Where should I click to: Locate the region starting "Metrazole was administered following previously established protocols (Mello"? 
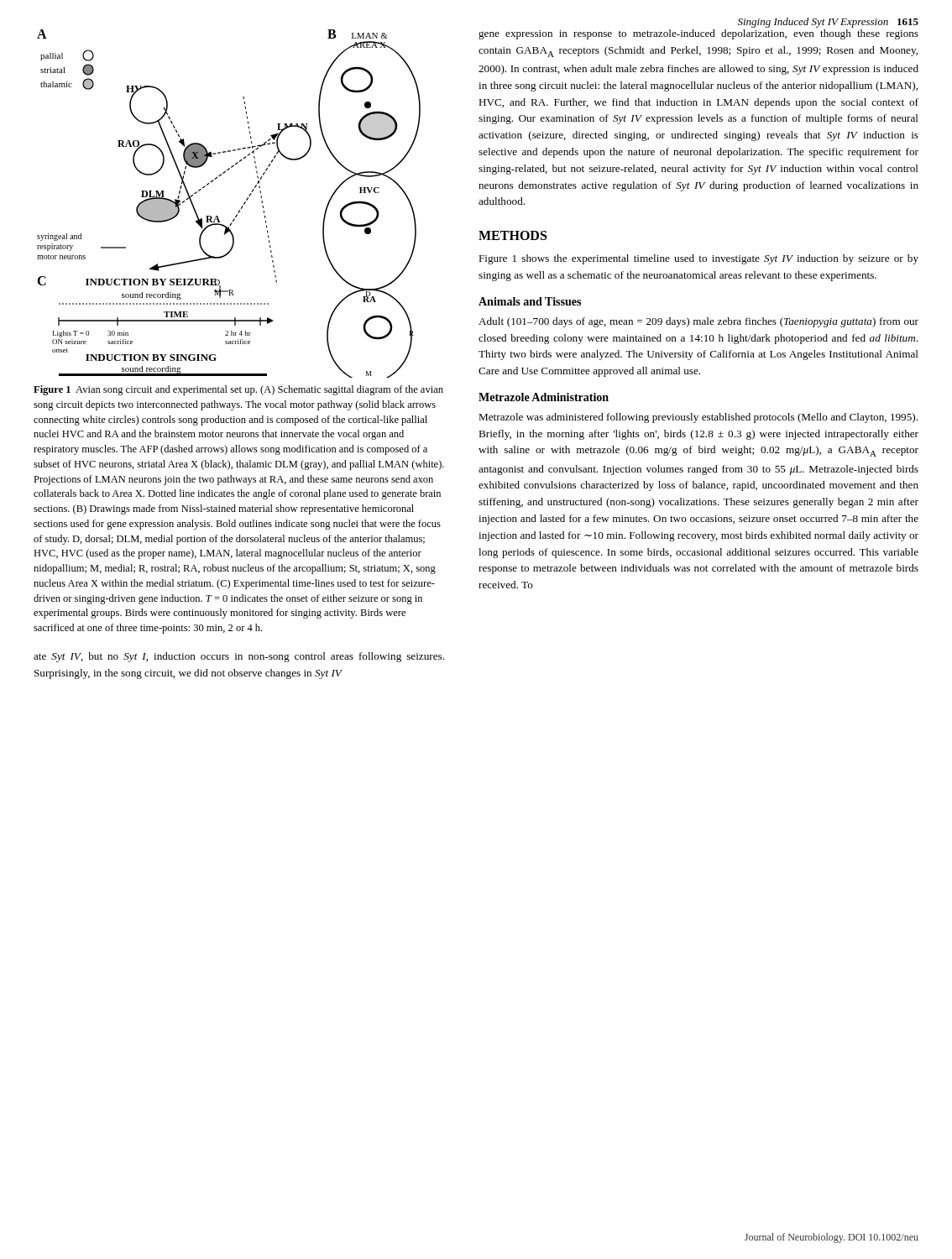(698, 501)
